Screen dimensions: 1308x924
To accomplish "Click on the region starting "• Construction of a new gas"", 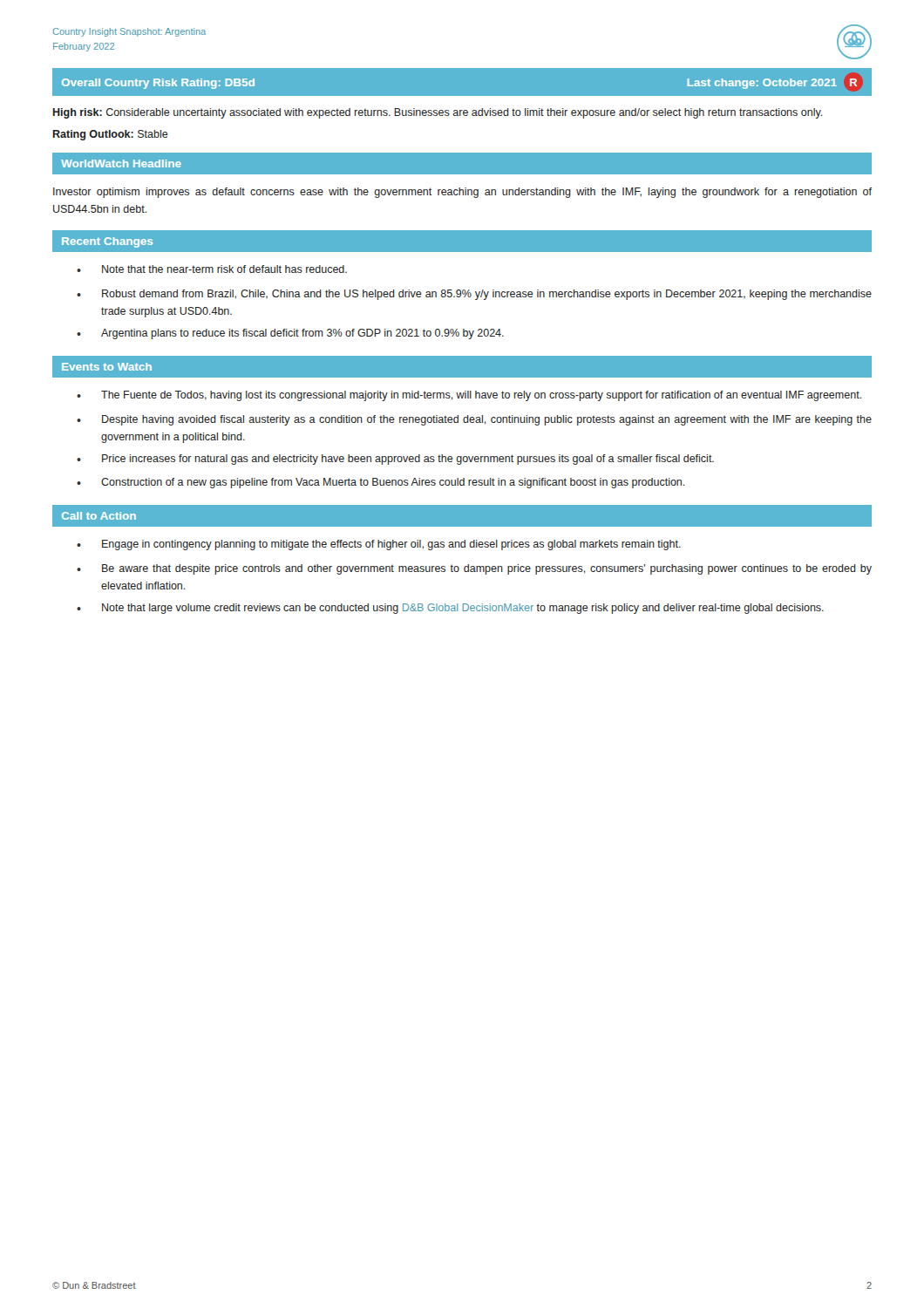I will [462, 483].
